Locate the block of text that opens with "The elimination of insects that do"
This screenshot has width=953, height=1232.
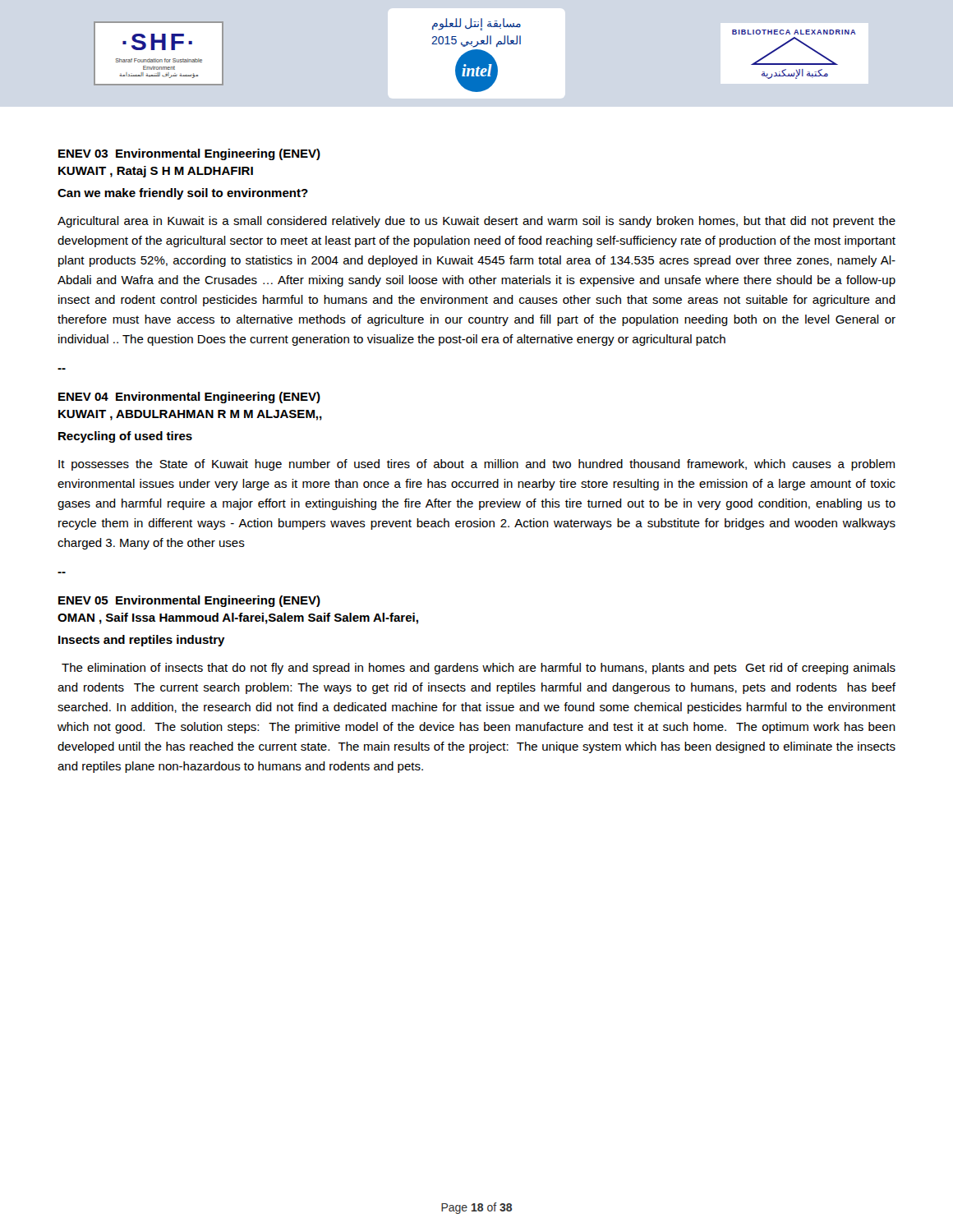pos(476,717)
